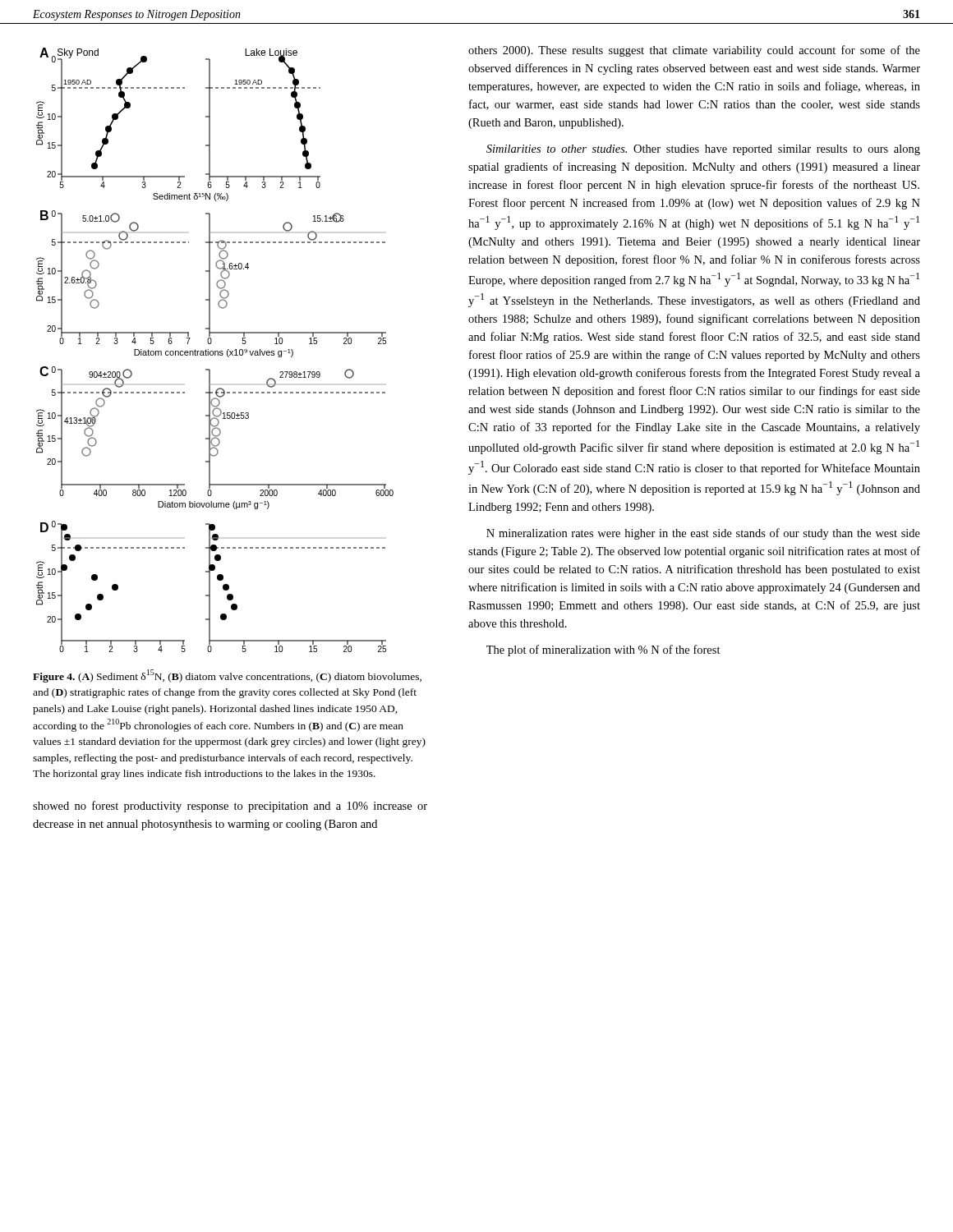The height and width of the screenshot is (1232, 953).
Task: Point to the region starting "showed no forest productivity response"
Action: pos(230,815)
